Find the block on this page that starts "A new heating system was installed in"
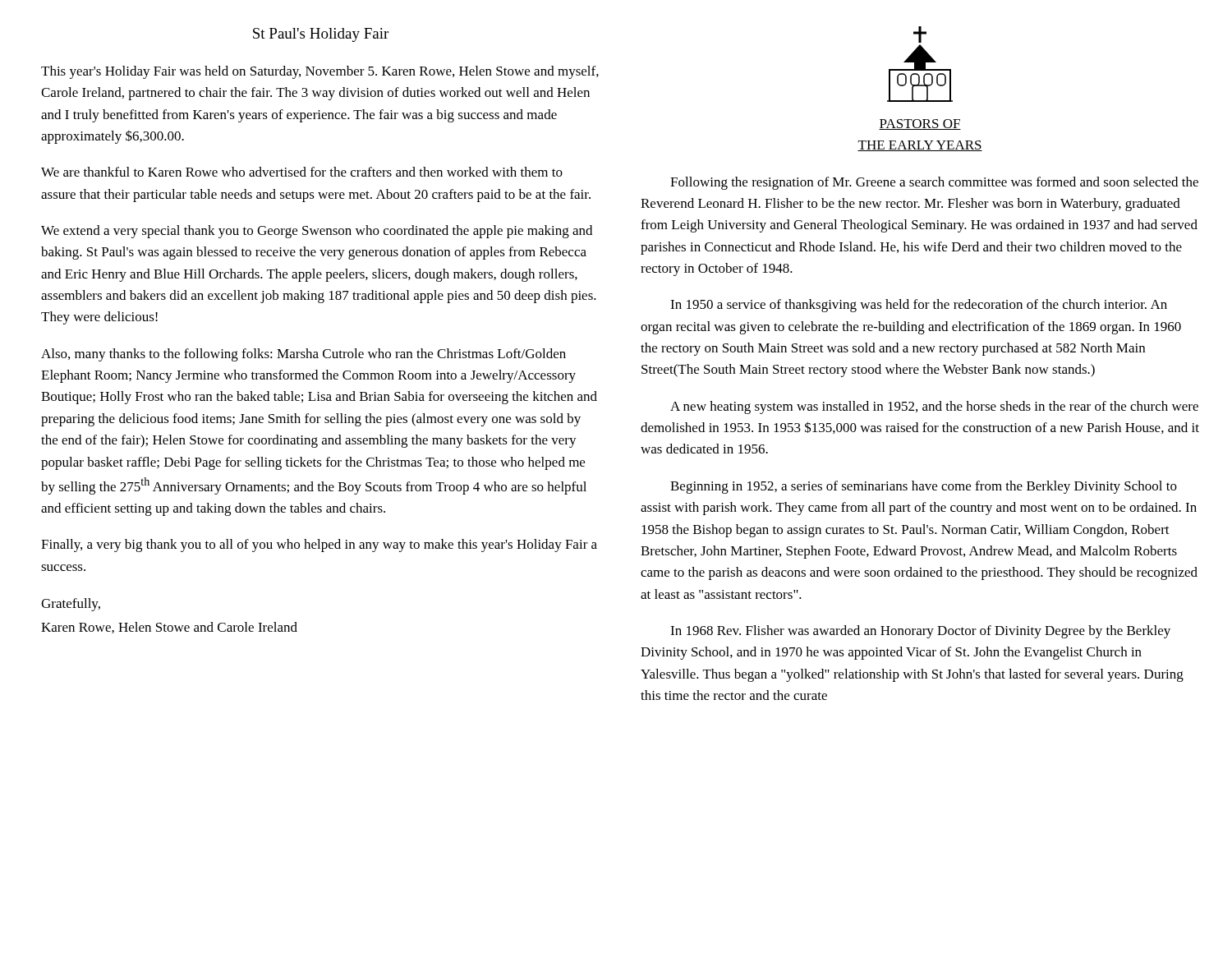 [x=920, y=428]
